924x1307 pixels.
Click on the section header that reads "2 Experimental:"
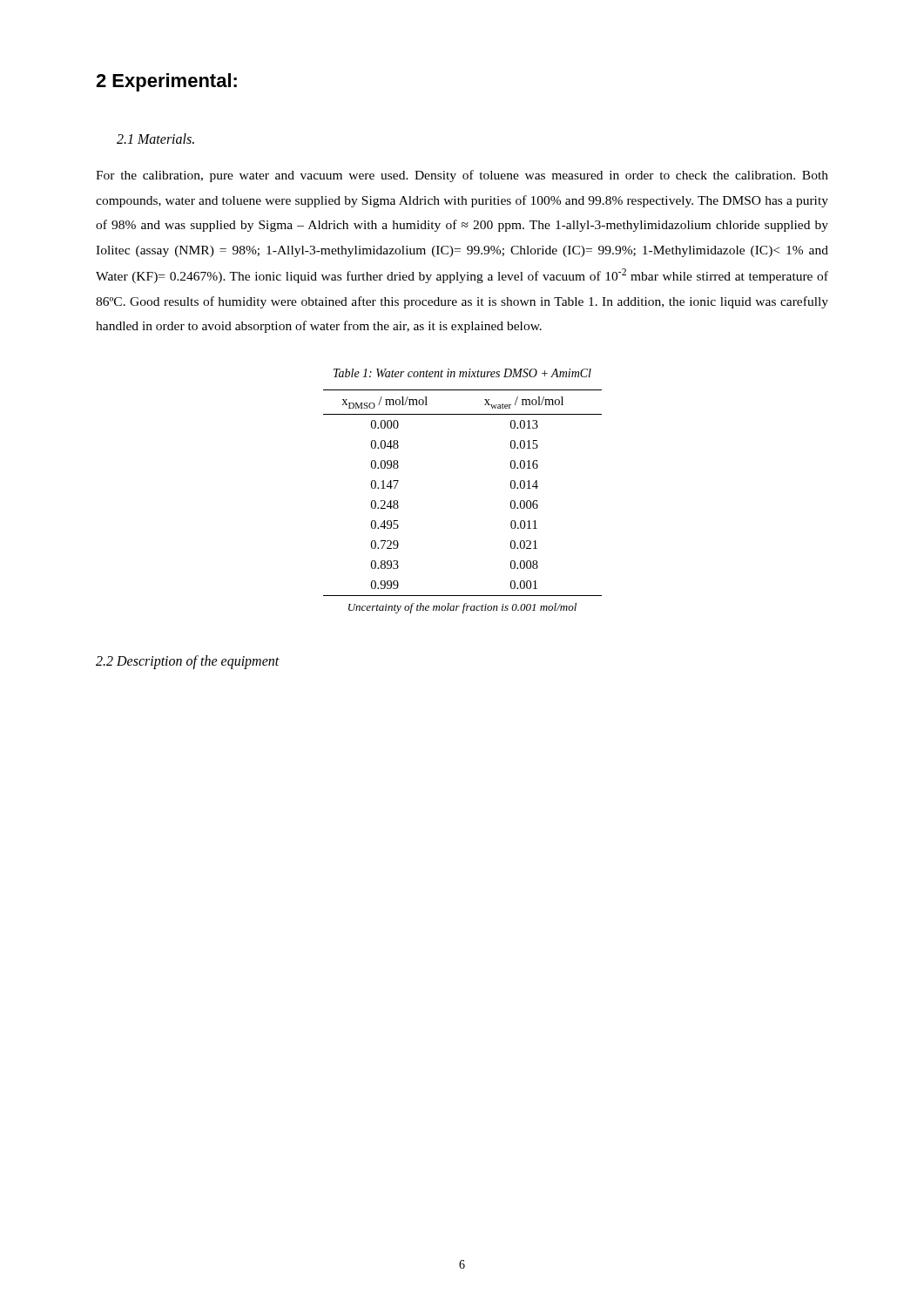coord(167,81)
